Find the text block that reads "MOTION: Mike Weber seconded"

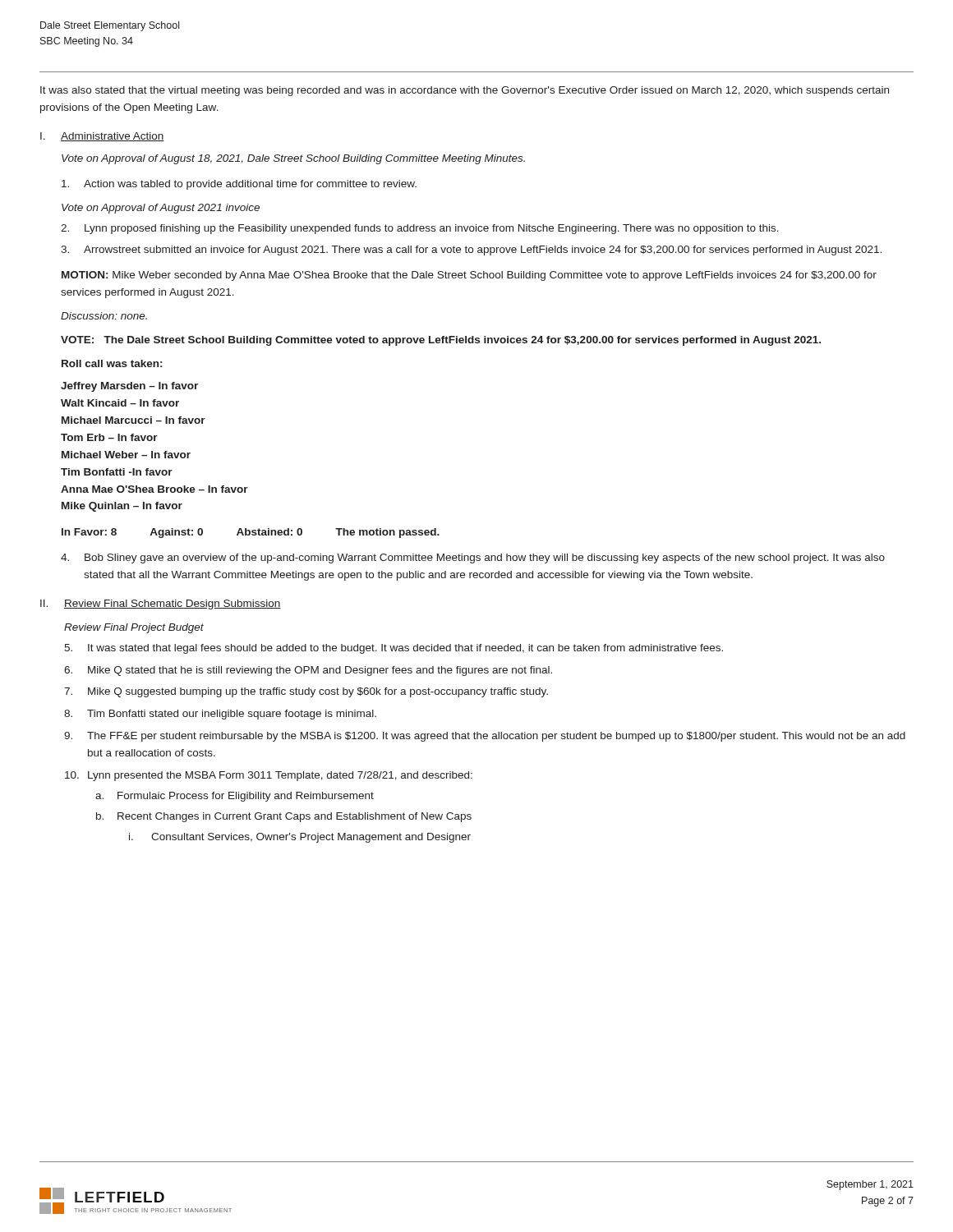pyautogui.click(x=469, y=284)
